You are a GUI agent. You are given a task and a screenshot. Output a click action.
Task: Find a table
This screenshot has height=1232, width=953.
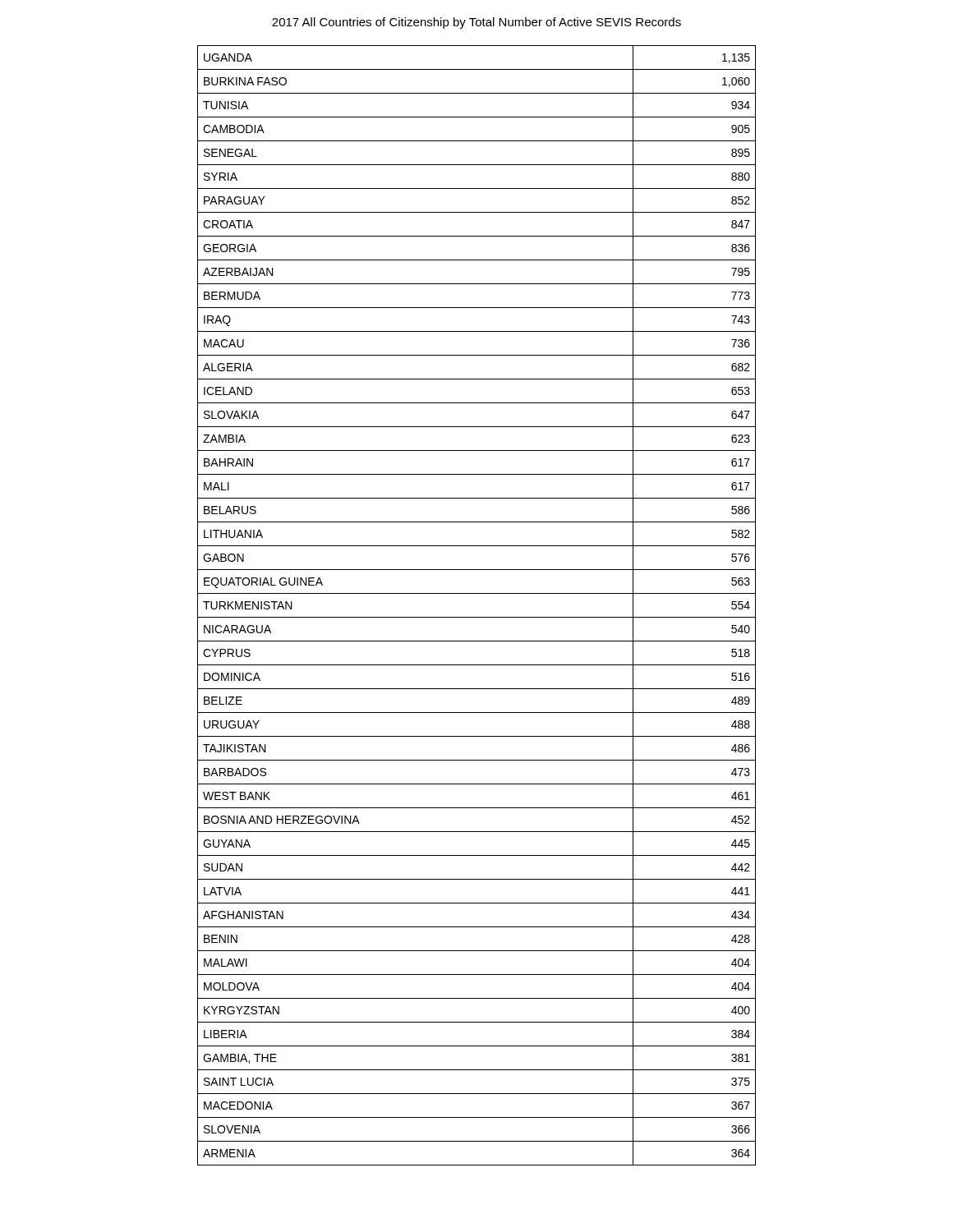[x=476, y=605]
